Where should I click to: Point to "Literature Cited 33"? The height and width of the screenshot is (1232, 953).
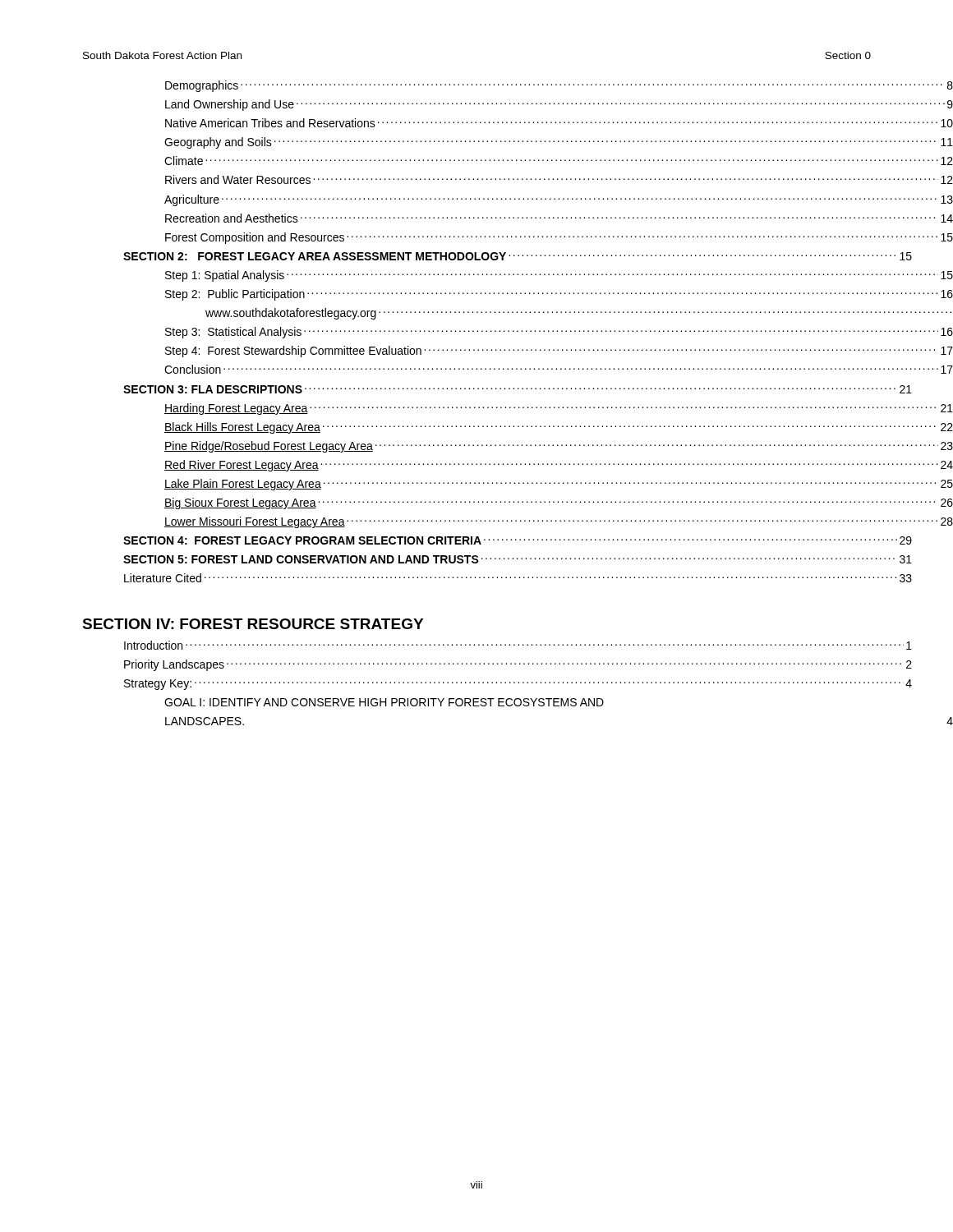518,579
